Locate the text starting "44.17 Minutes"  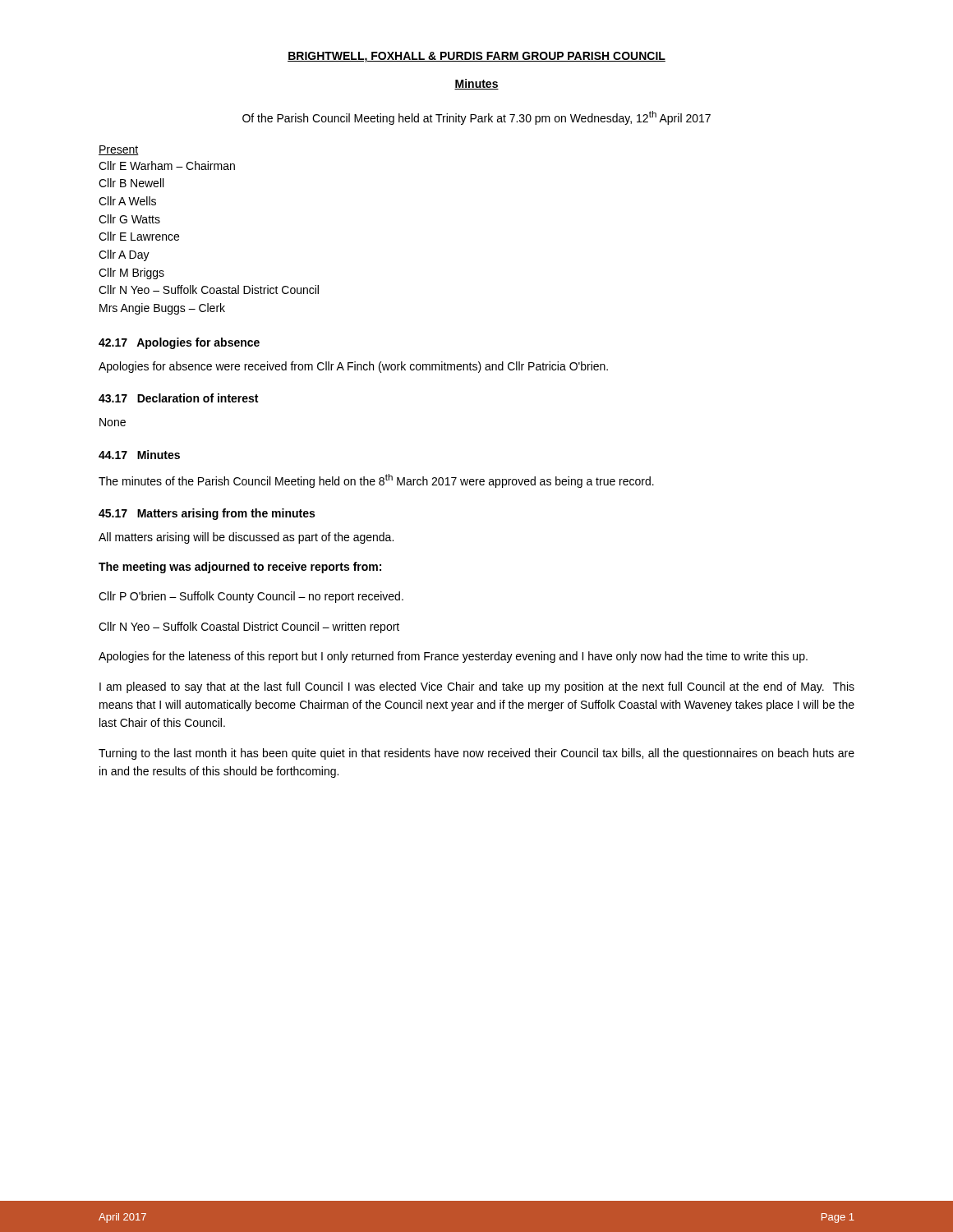tap(139, 455)
